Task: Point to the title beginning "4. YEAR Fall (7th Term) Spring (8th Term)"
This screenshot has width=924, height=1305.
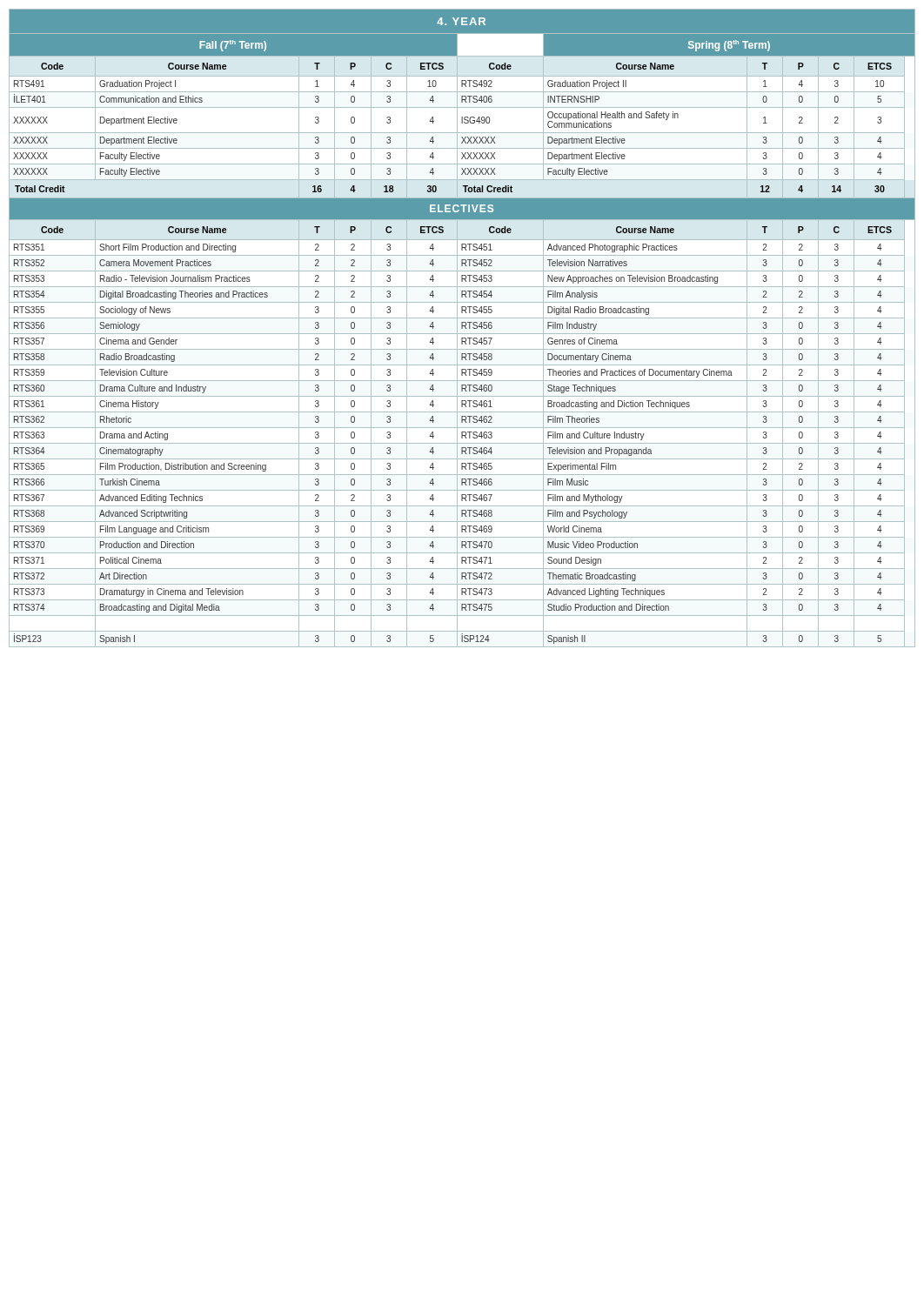Action: [x=462, y=328]
